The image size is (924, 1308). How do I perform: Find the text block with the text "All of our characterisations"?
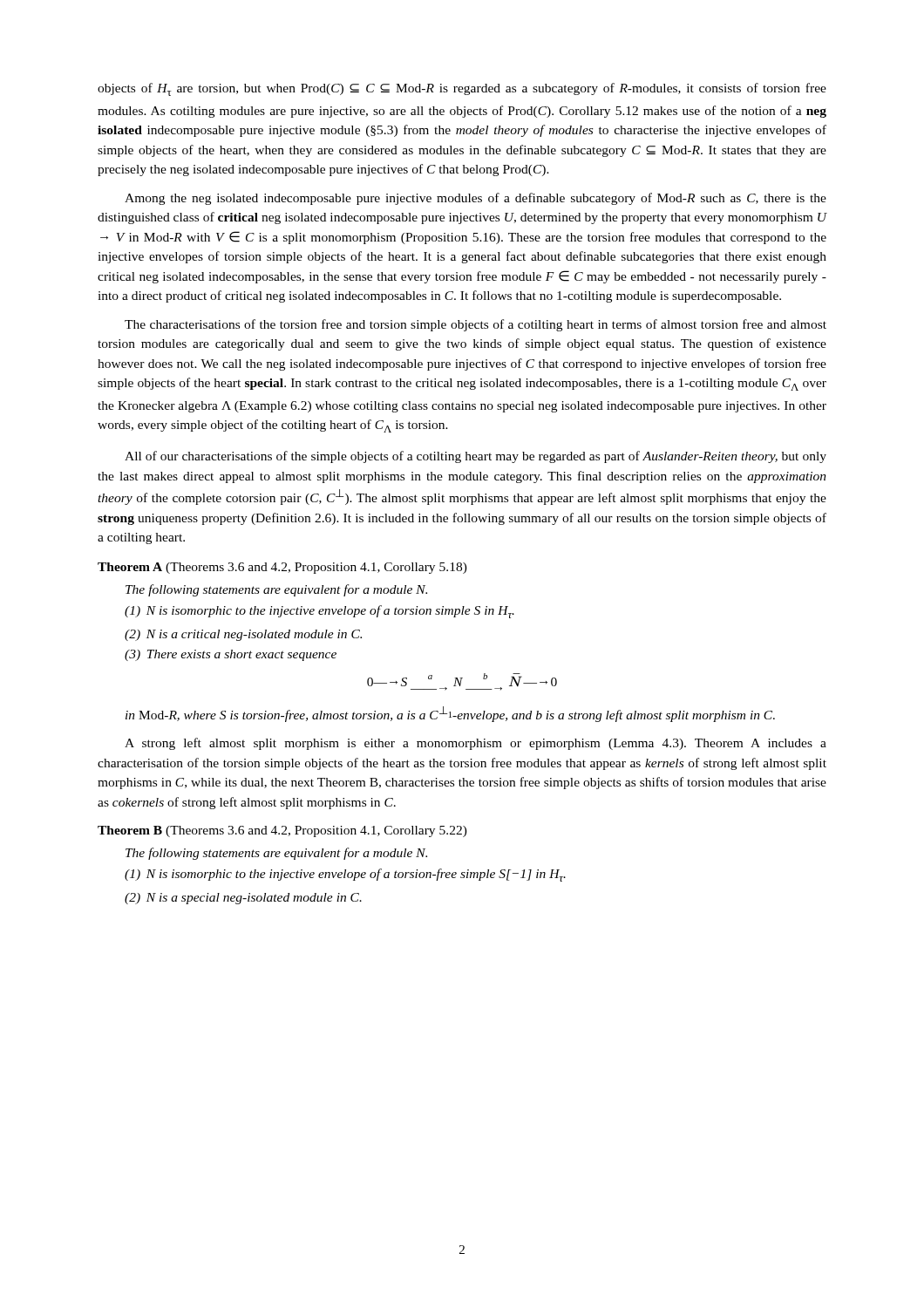[462, 497]
